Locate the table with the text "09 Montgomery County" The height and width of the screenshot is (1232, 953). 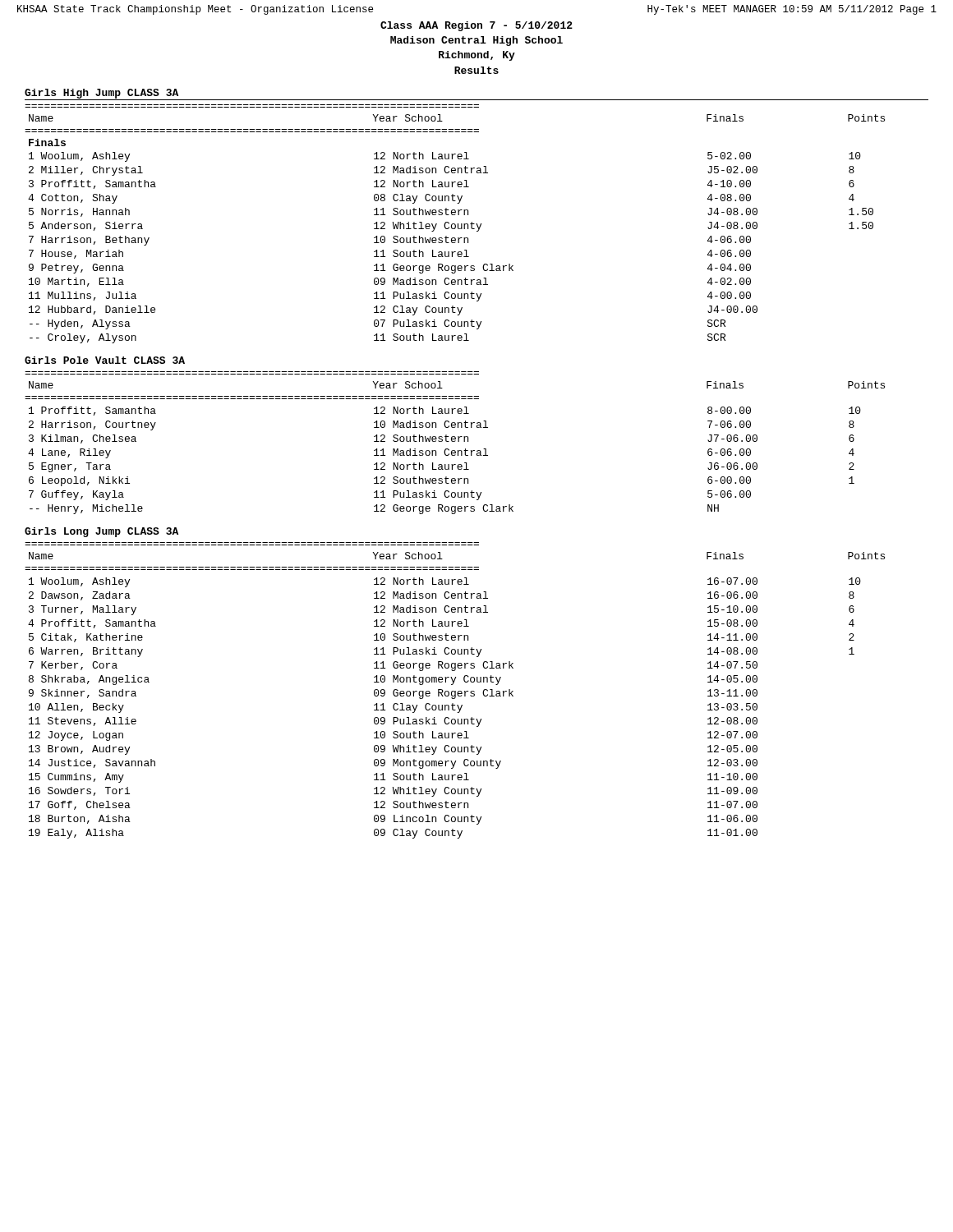pyautogui.click(x=476, y=689)
